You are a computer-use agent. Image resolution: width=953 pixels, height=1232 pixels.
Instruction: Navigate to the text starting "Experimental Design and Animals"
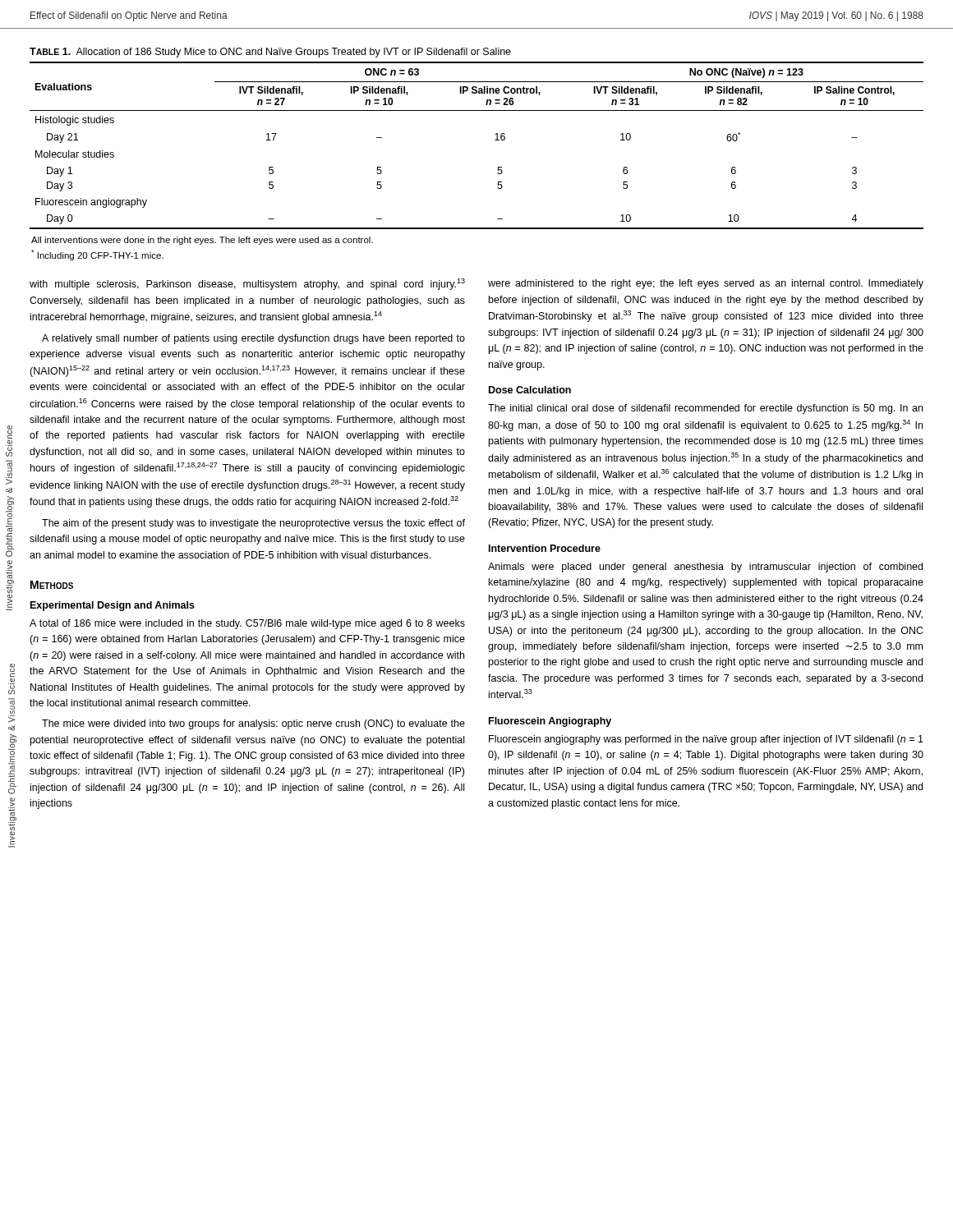coord(112,605)
